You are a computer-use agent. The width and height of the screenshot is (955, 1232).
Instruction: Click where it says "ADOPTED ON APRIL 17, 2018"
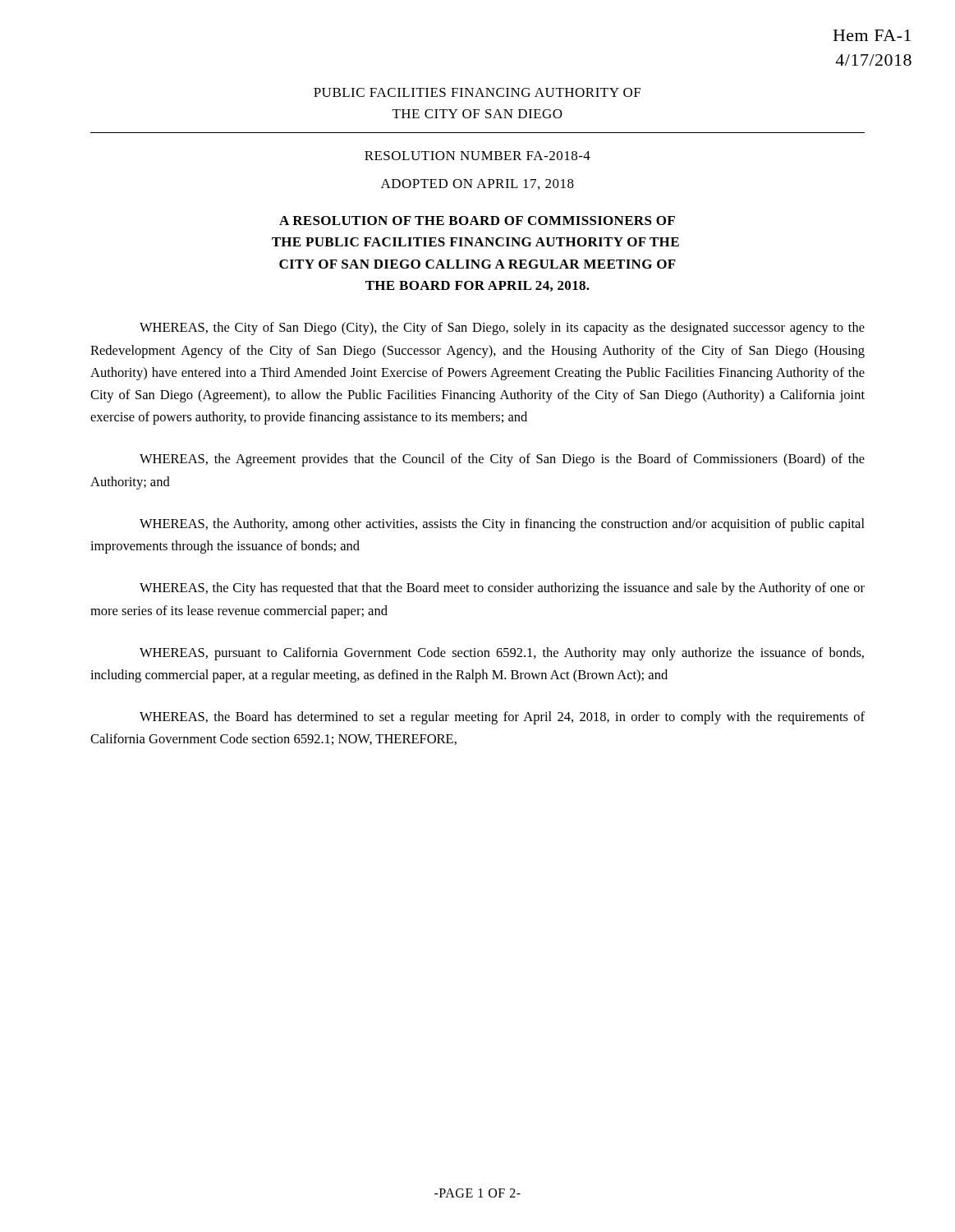pos(478,184)
